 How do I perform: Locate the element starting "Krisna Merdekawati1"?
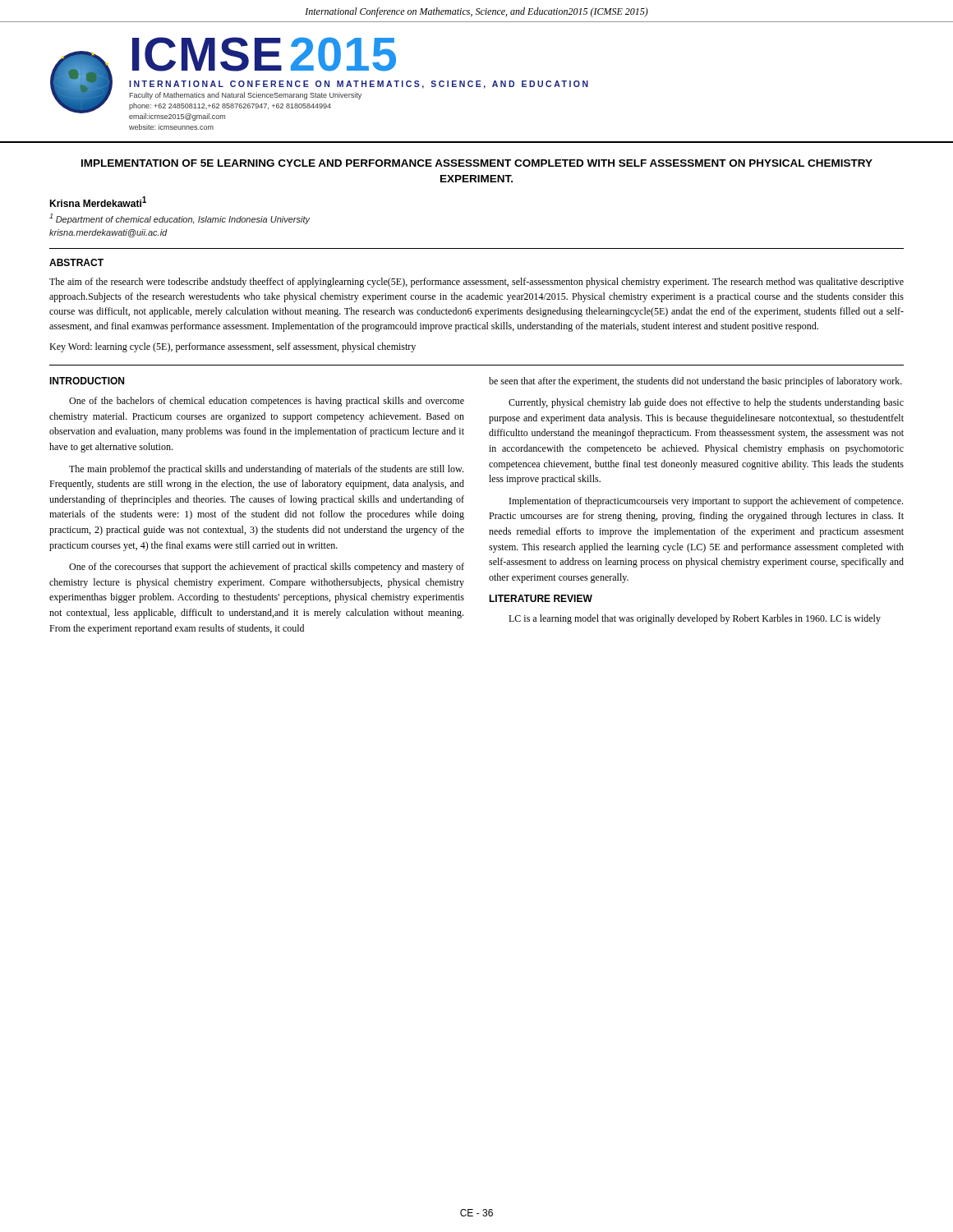click(98, 202)
